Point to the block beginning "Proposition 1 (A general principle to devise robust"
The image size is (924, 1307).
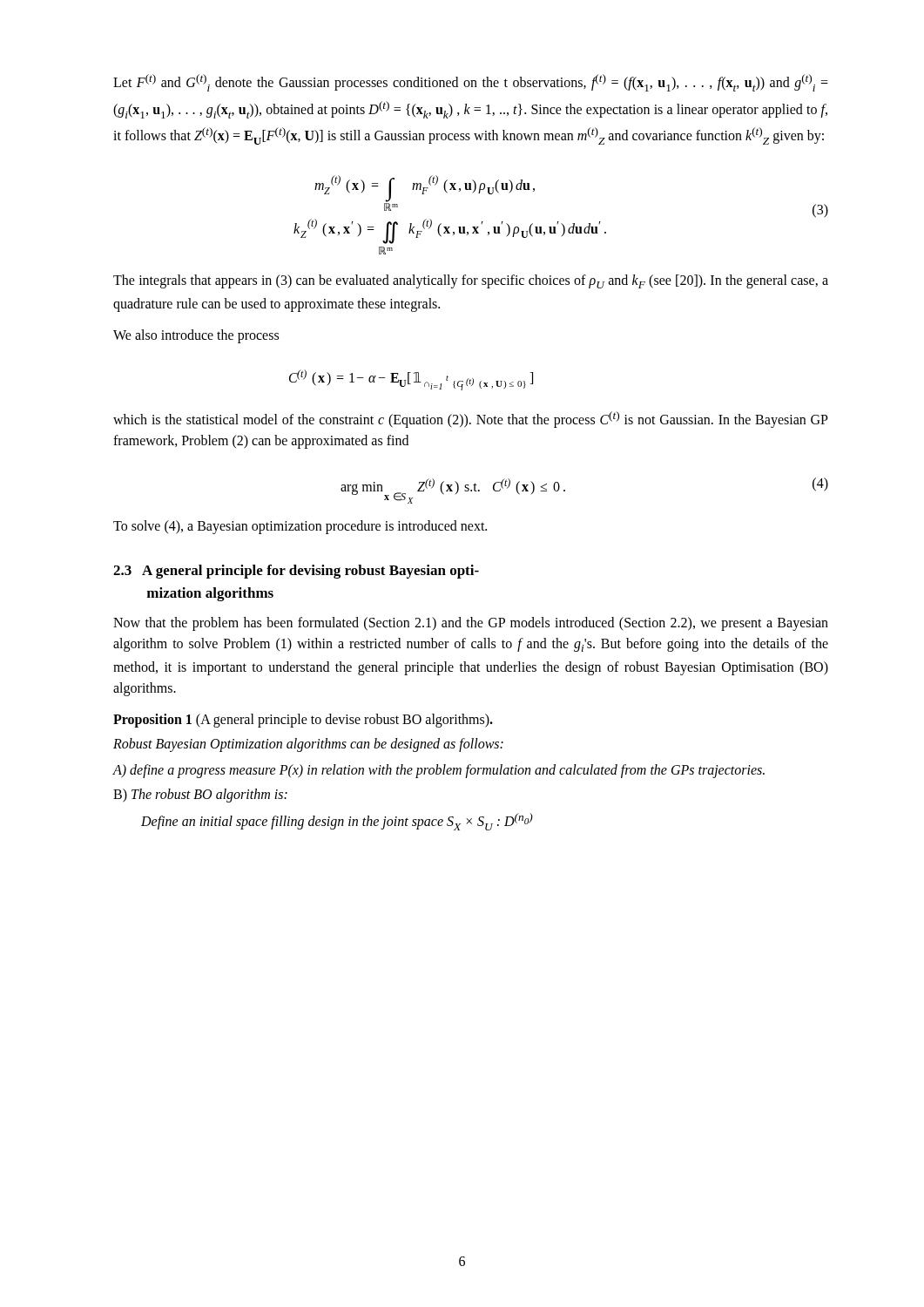pos(471,720)
